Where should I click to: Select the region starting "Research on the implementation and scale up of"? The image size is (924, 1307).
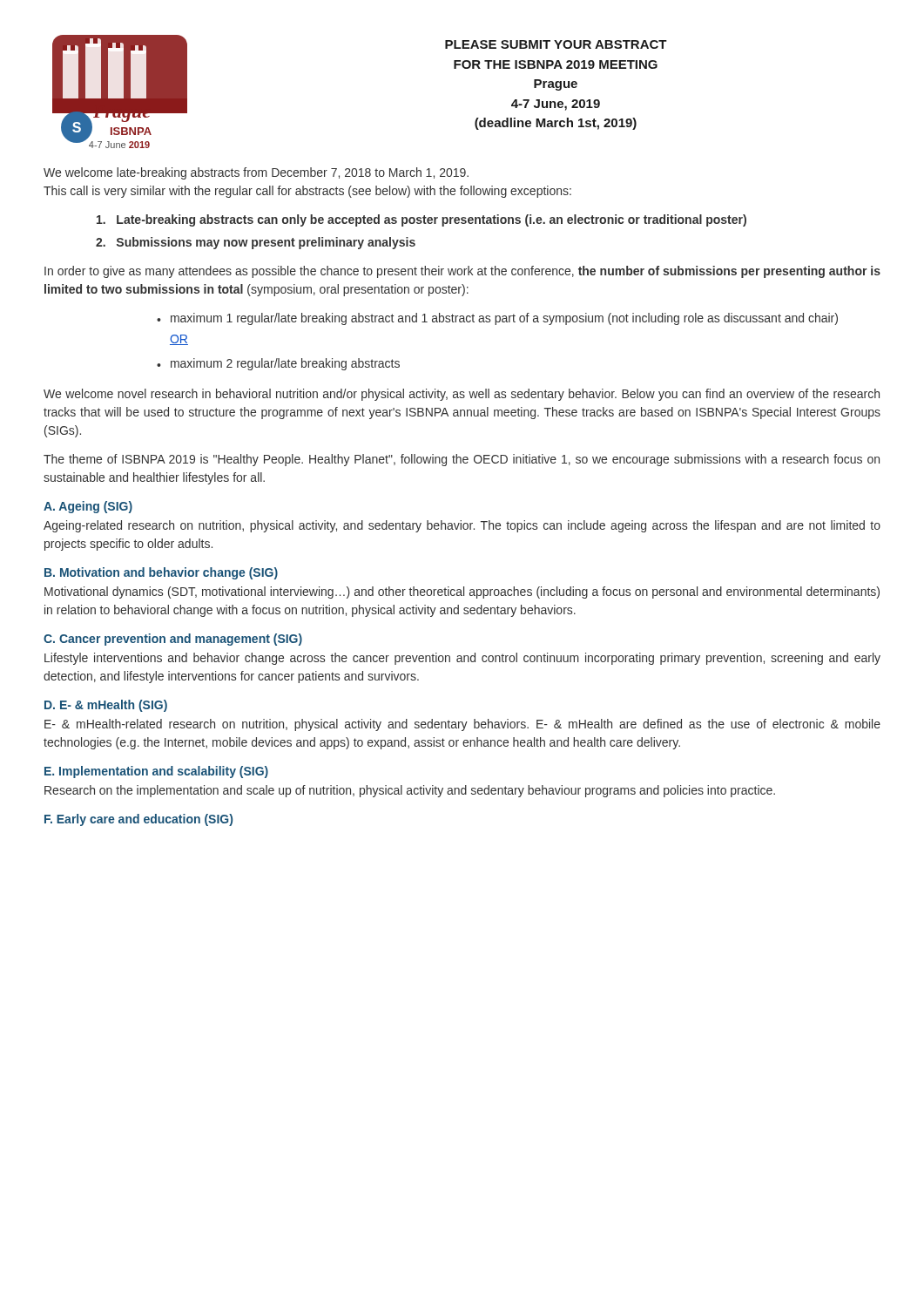click(x=410, y=791)
